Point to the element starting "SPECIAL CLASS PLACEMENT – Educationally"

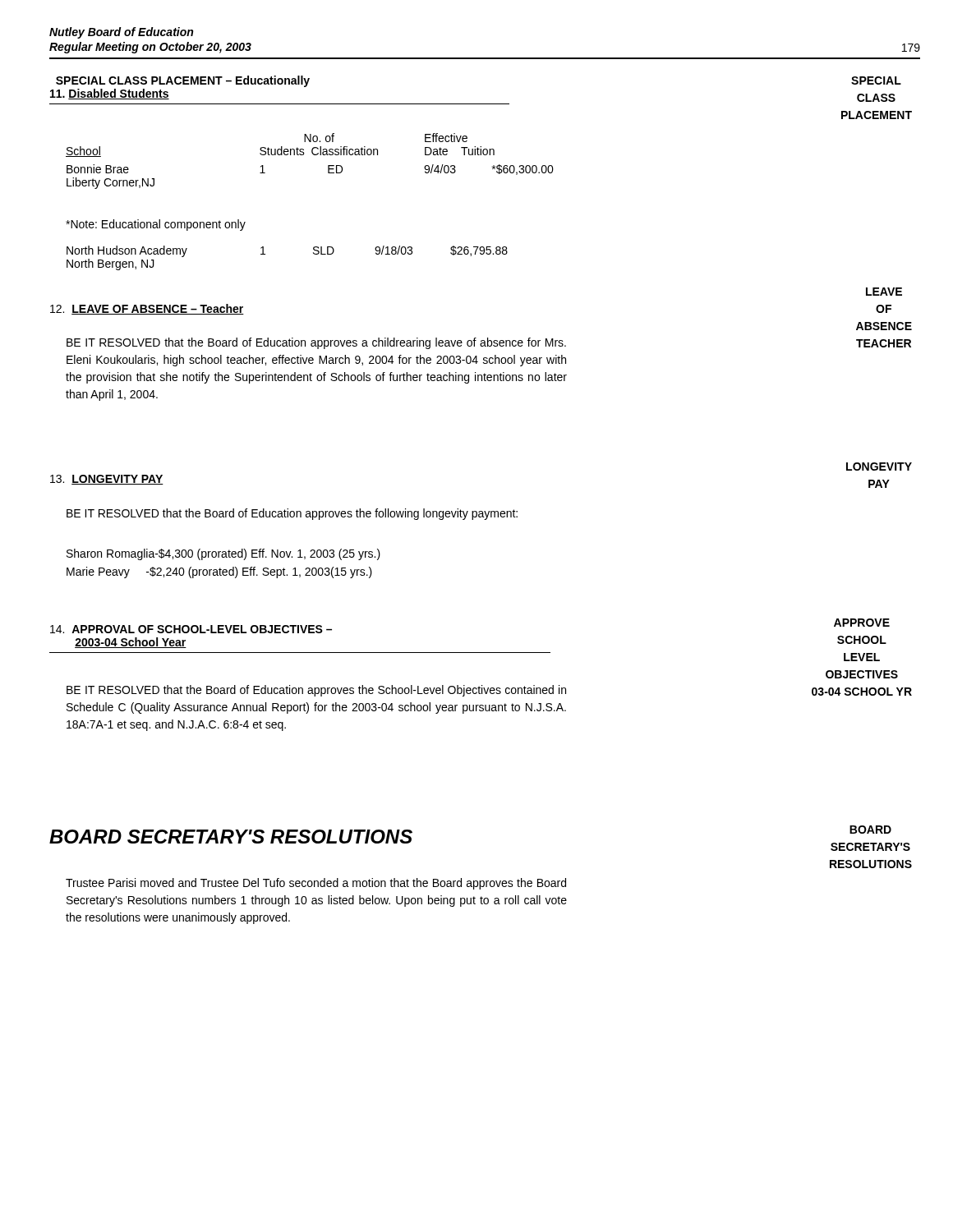279,89
